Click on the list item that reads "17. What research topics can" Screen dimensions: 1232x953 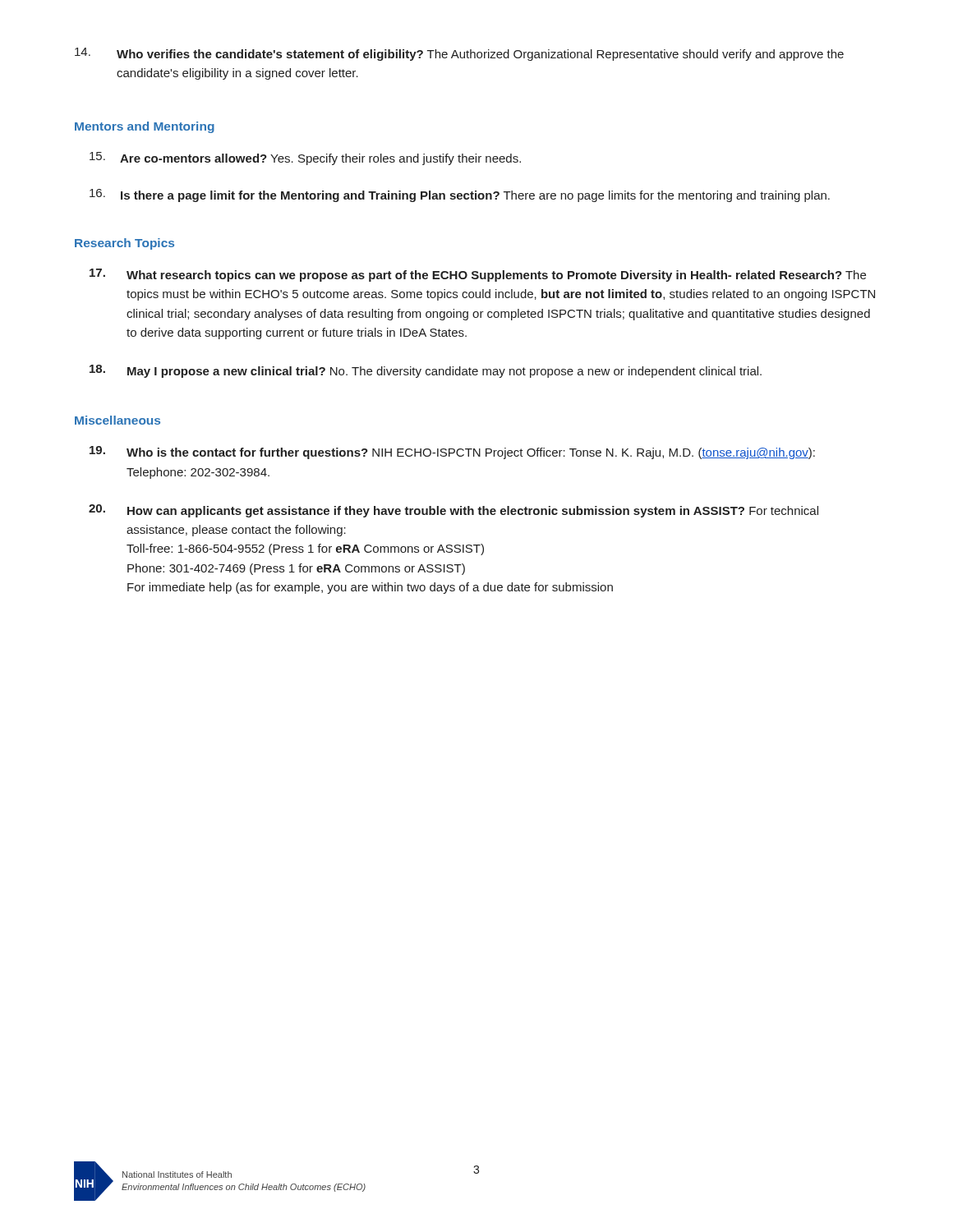pyautogui.click(x=484, y=303)
